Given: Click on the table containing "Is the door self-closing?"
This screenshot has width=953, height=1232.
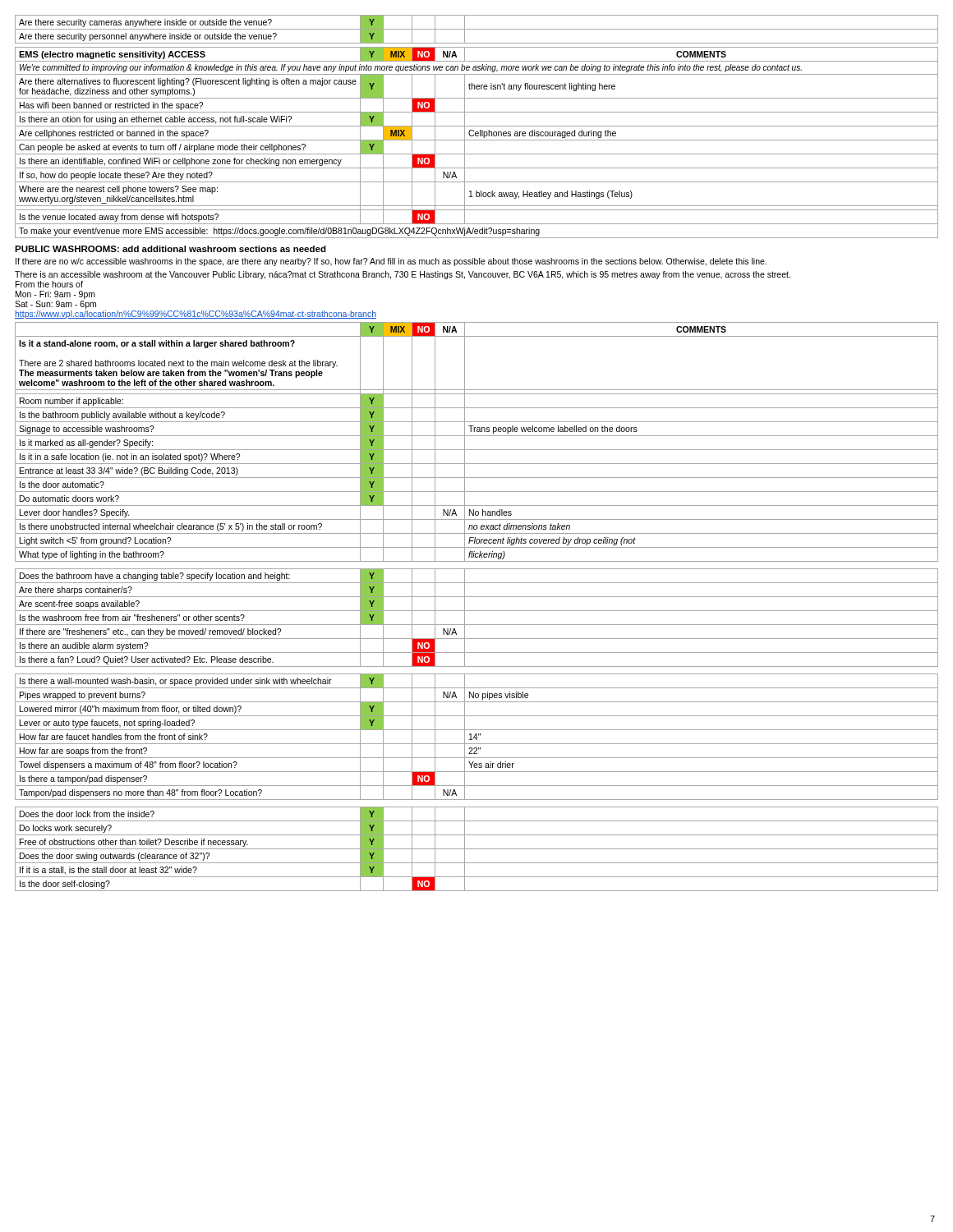Looking at the screenshot, I should click(476, 607).
